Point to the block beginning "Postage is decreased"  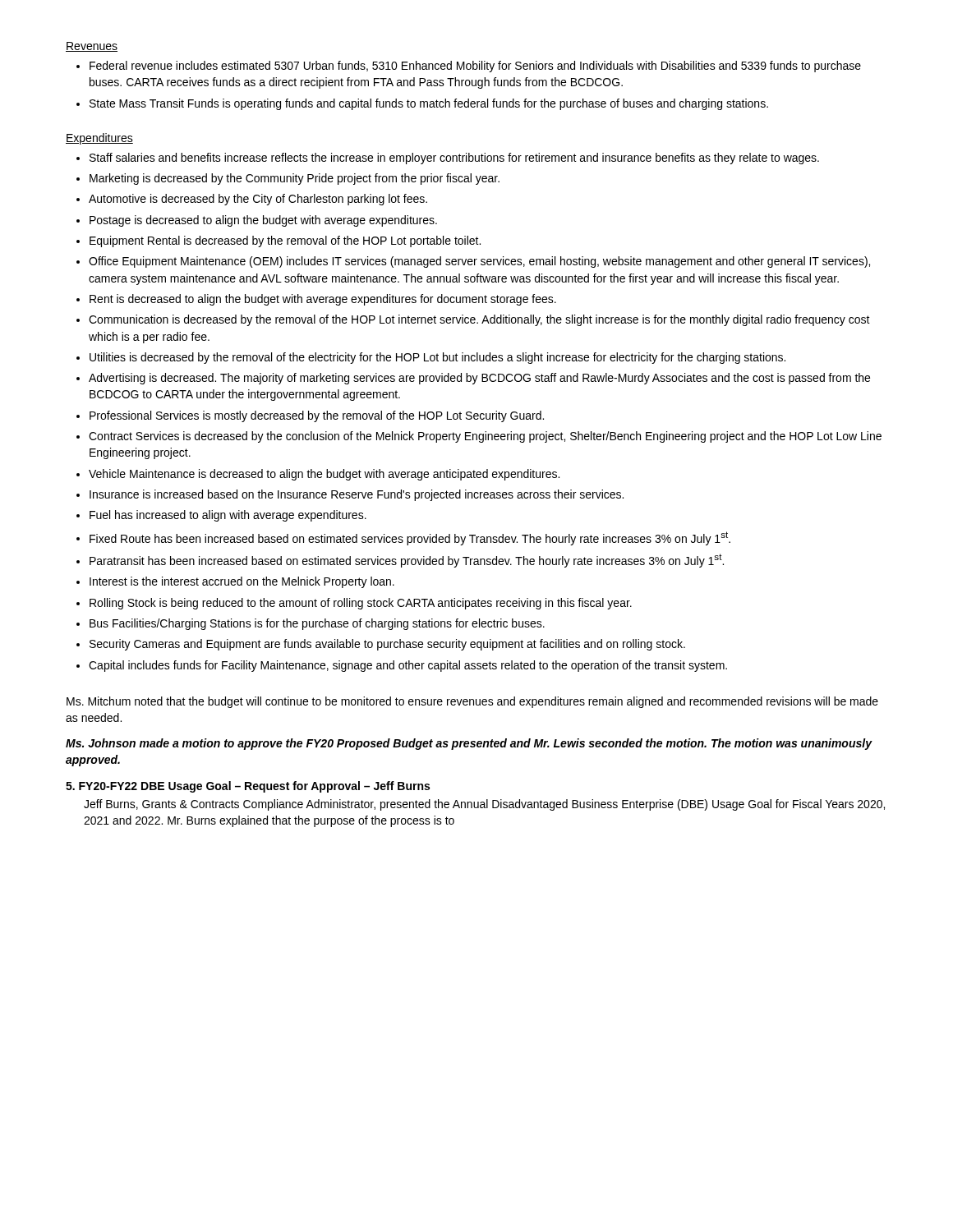tap(263, 220)
